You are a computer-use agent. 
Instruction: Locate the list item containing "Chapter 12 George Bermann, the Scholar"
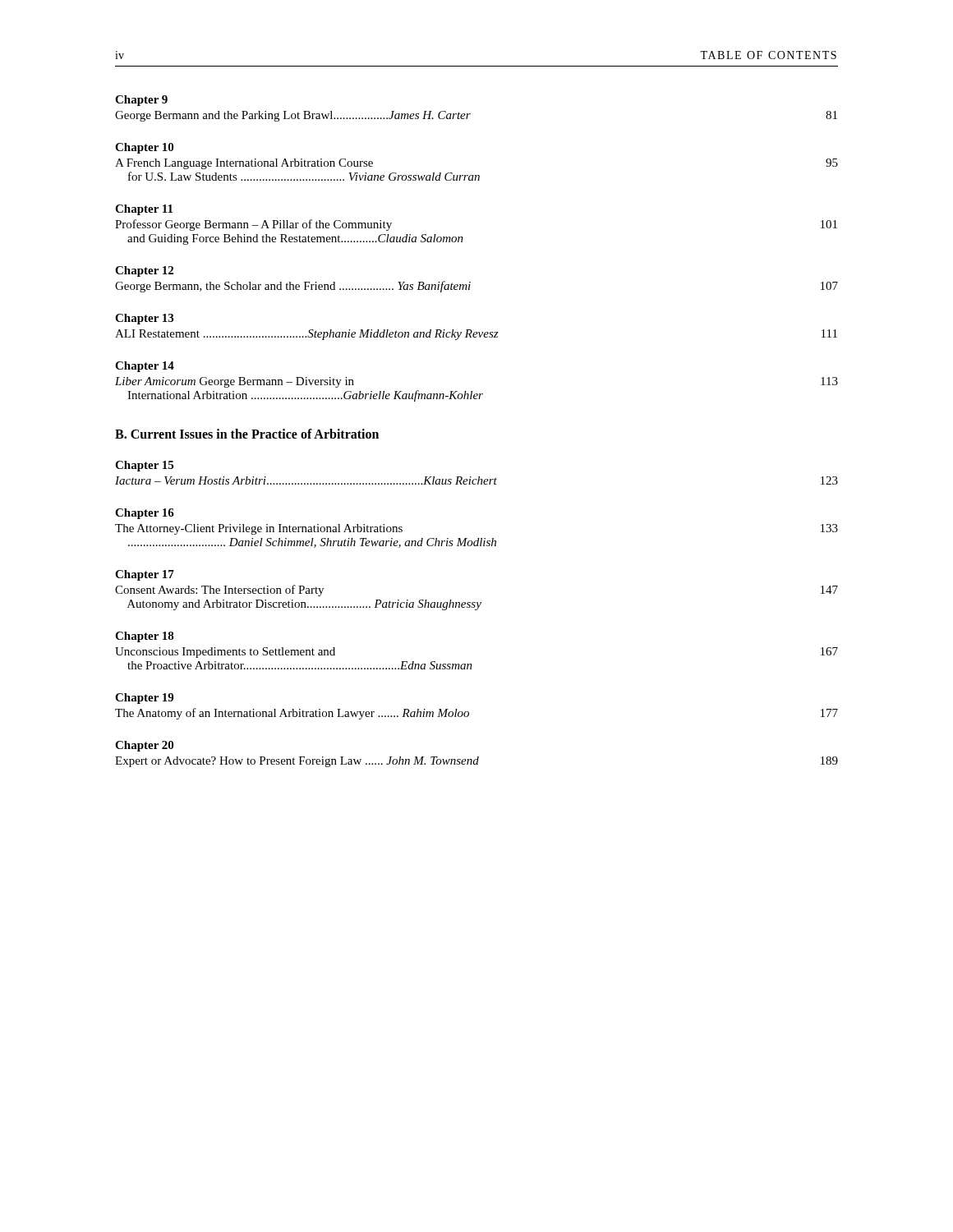tap(476, 278)
